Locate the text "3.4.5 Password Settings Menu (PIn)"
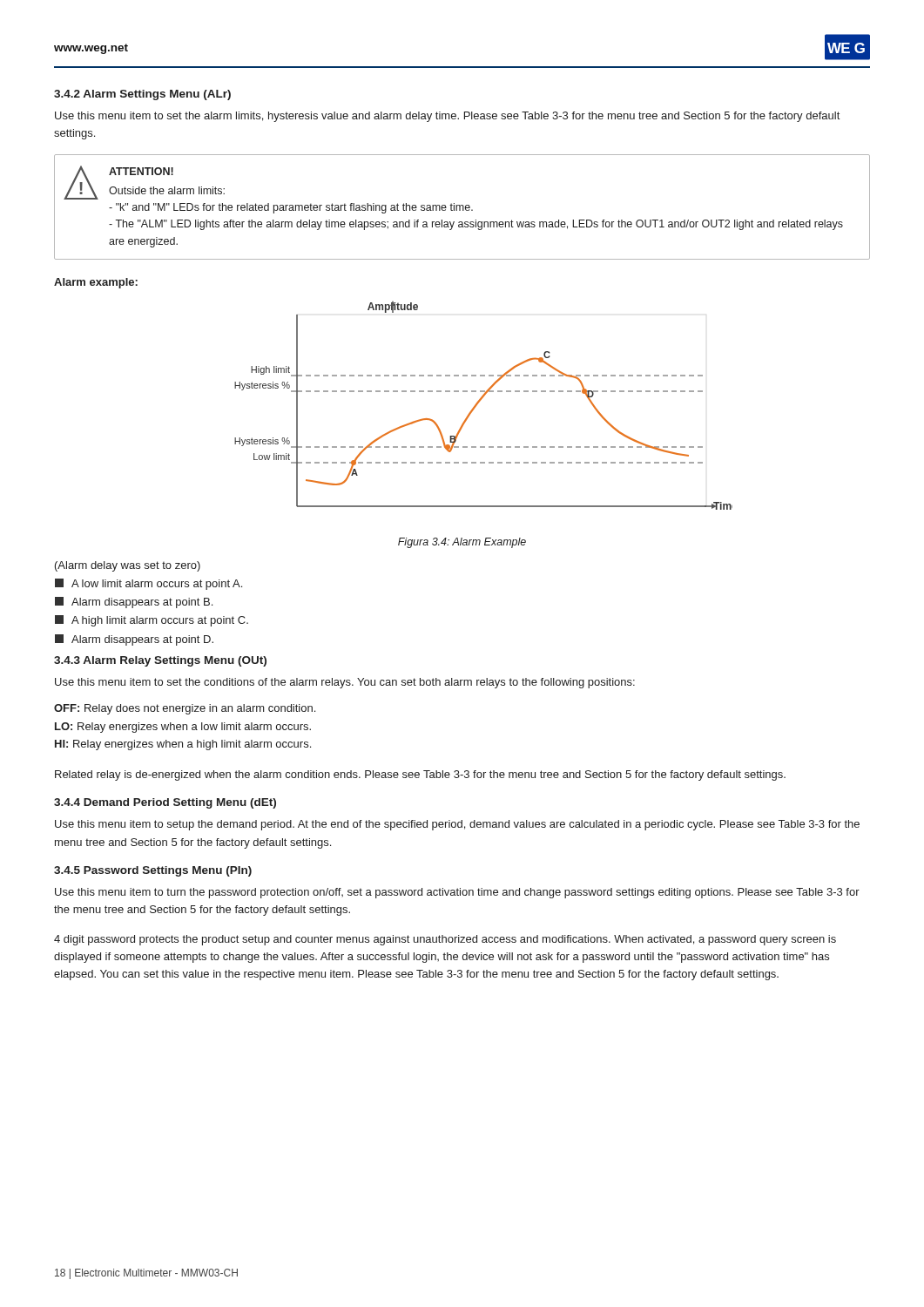This screenshot has width=924, height=1307. point(153,870)
